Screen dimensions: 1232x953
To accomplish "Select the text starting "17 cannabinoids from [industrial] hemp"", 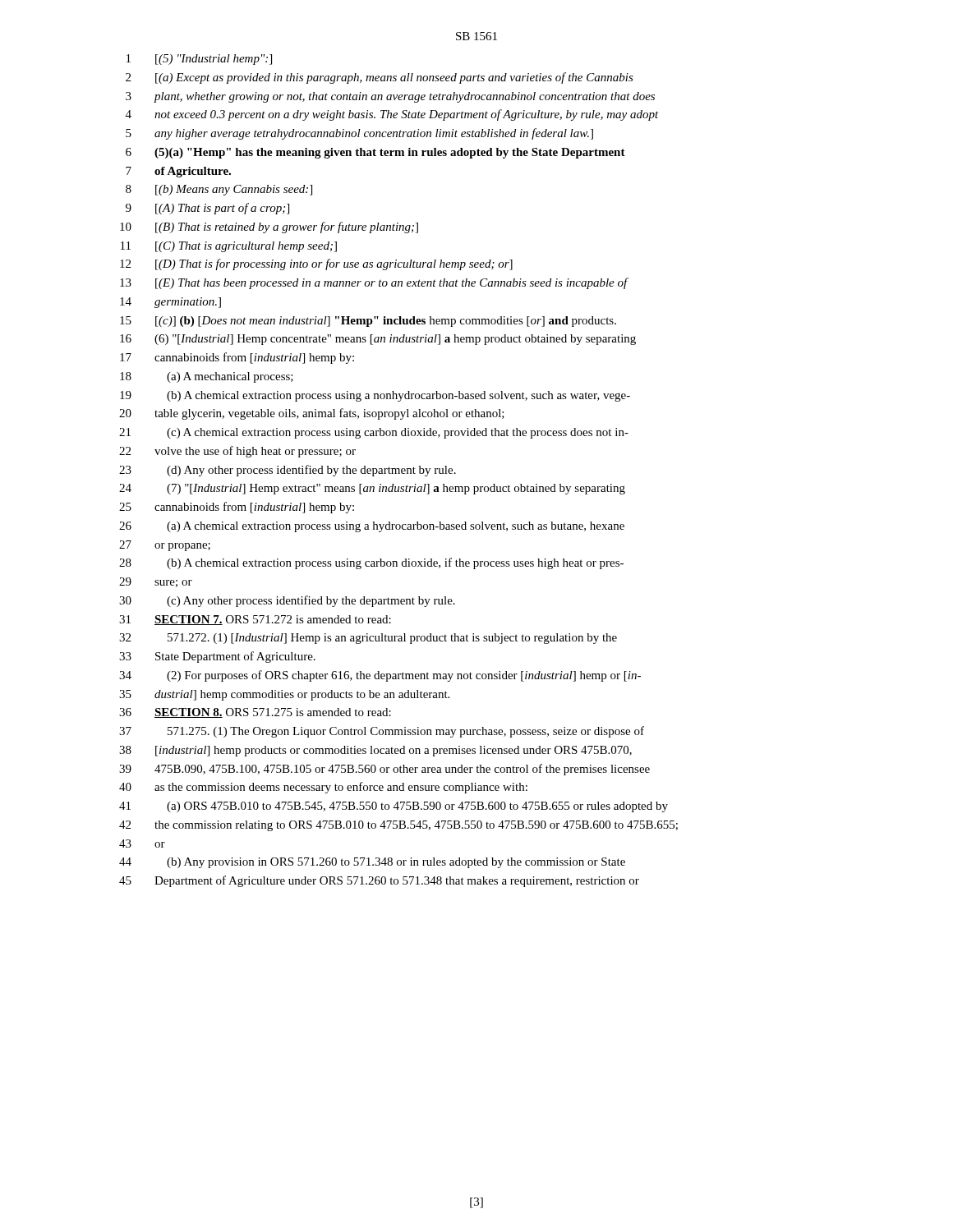I will (x=237, y=358).
